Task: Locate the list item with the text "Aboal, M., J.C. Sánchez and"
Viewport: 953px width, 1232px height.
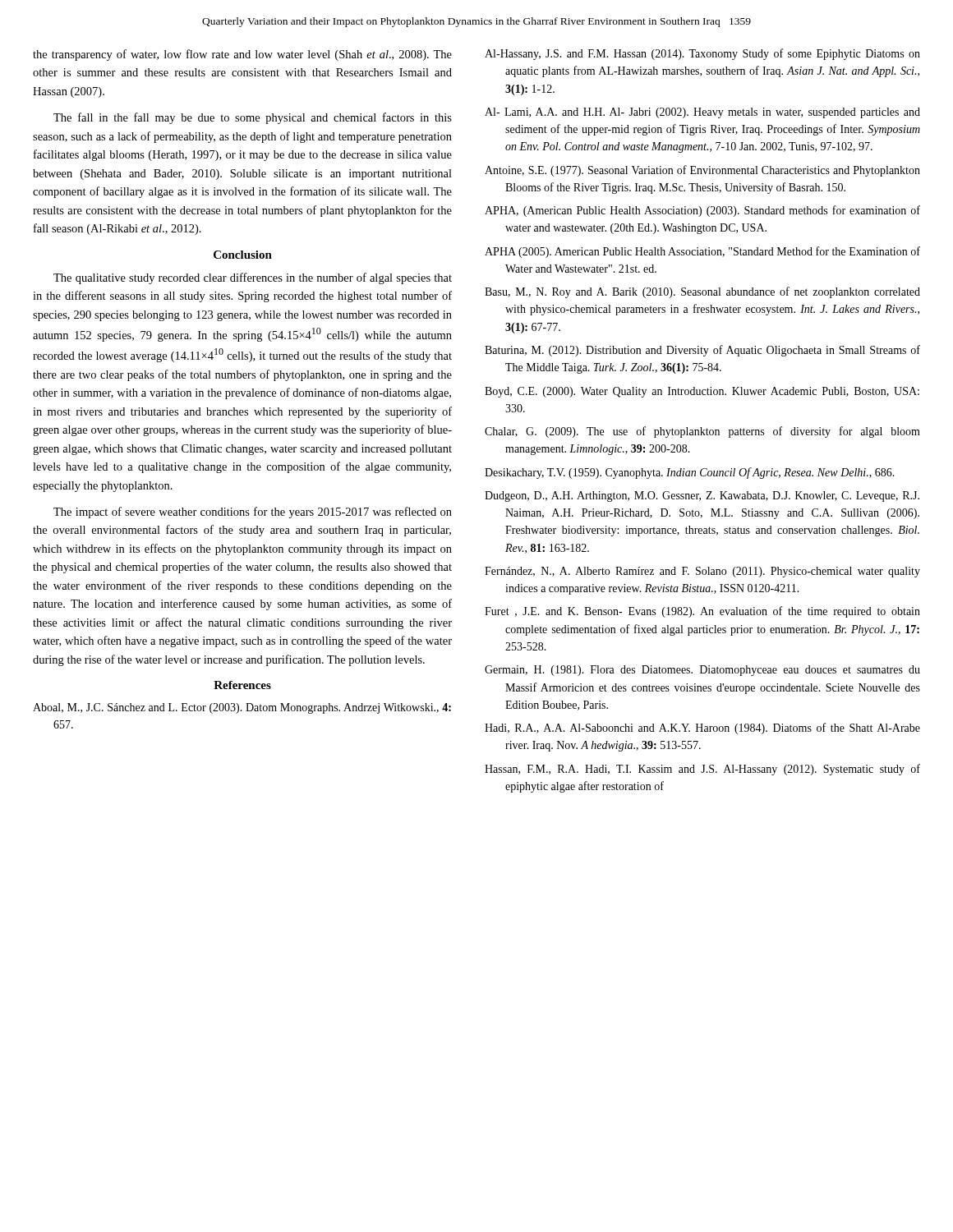Action: (x=242, y=716)
